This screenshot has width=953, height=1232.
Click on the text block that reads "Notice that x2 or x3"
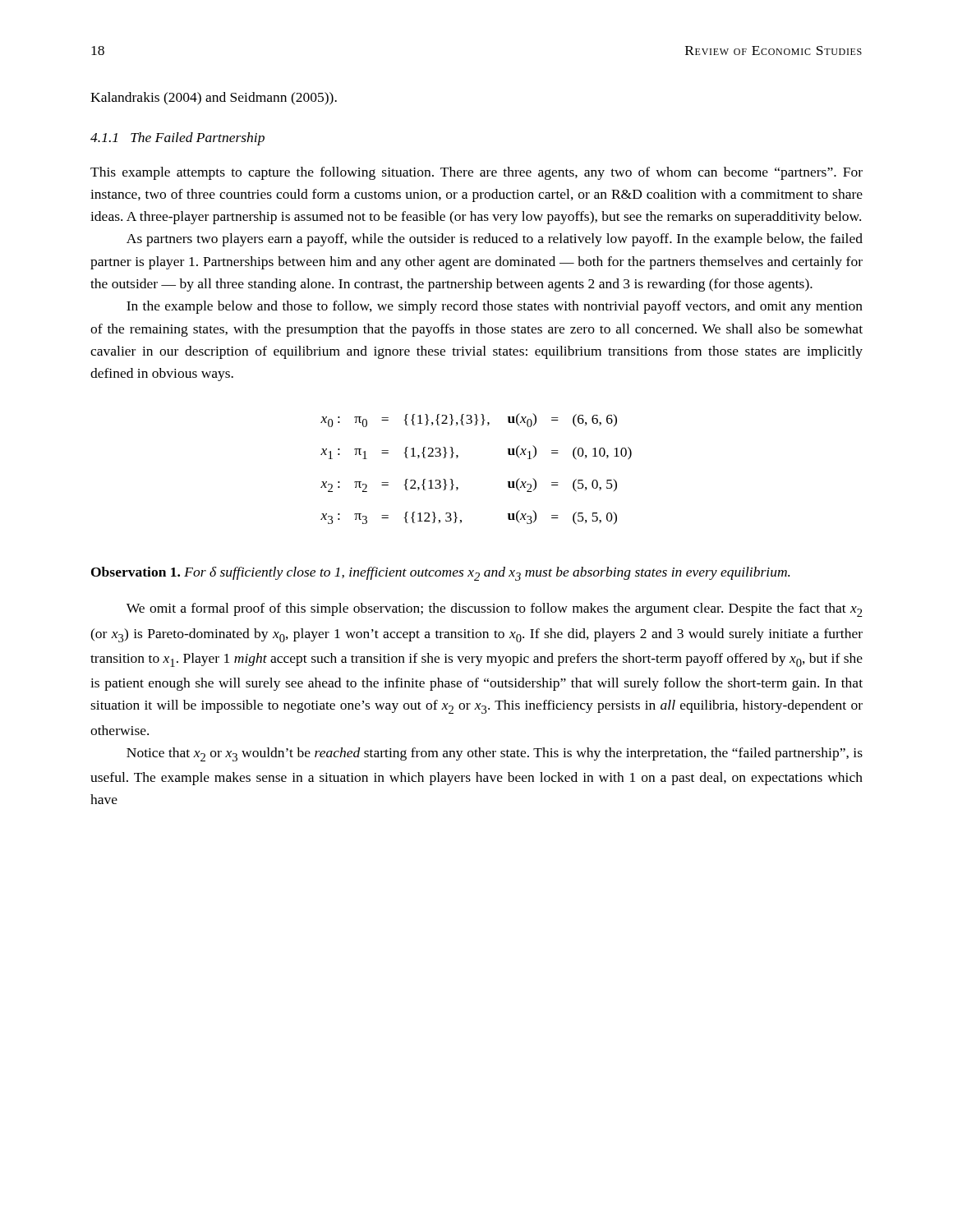(476, 776)
